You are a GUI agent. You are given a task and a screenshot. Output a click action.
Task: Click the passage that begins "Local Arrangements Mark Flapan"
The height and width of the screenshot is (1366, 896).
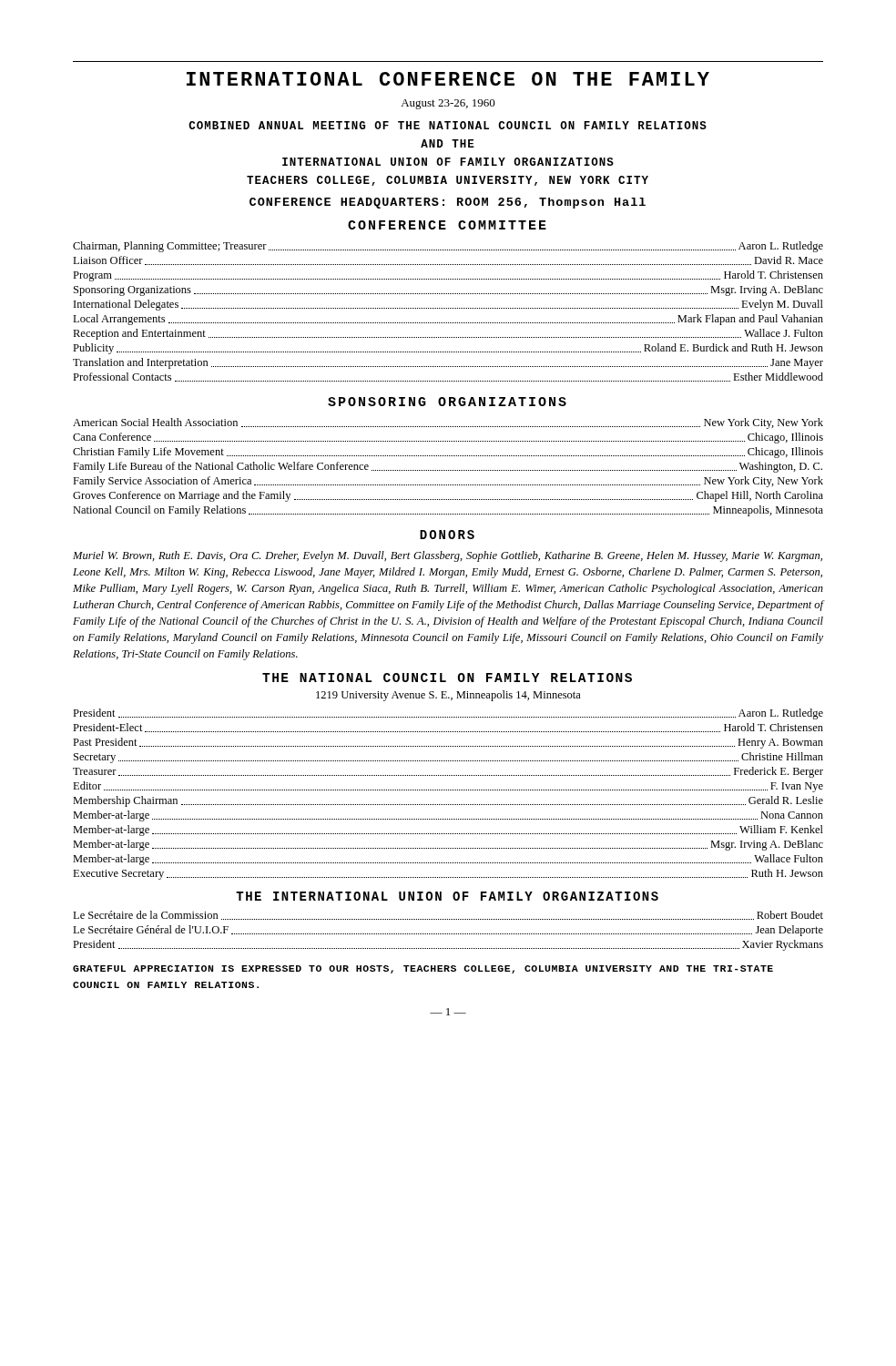click(448, 319)
